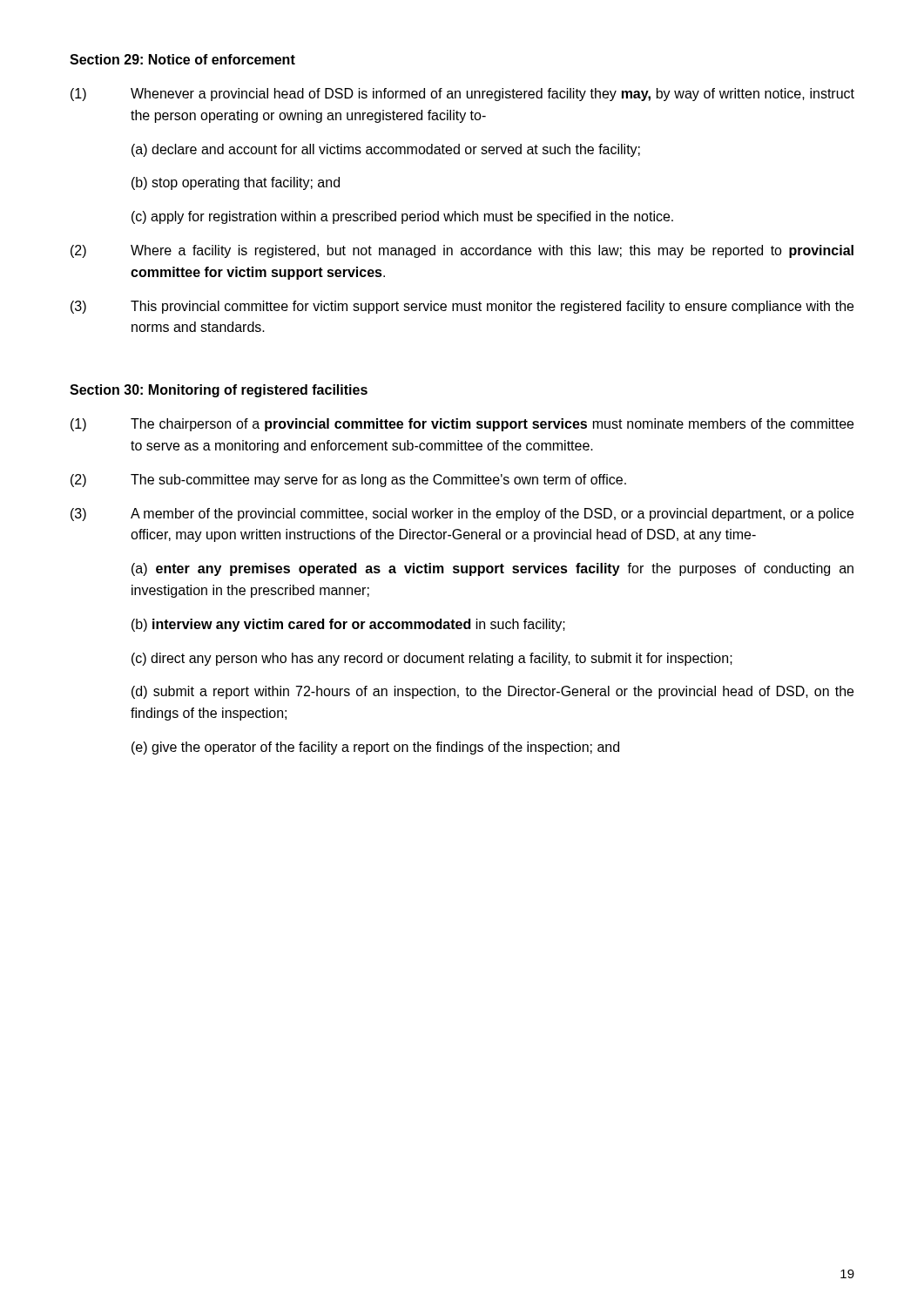Screen dimensions: 1307x924
Task: Click on the text block starting "(3) A member"
Action: [x=462, y=525]
